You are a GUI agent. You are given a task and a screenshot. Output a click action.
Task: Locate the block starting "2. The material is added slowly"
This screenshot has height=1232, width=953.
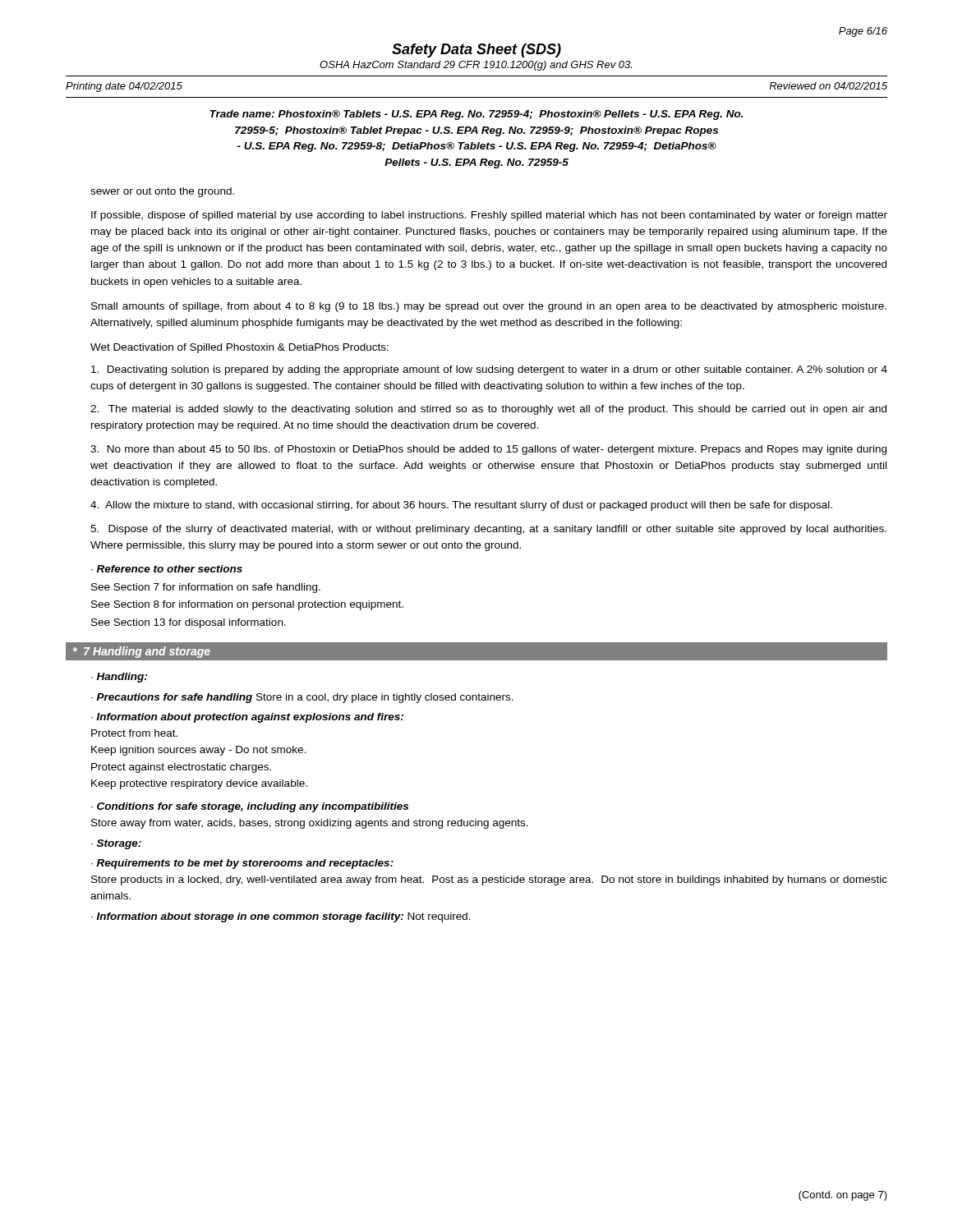tap(489, 417)
